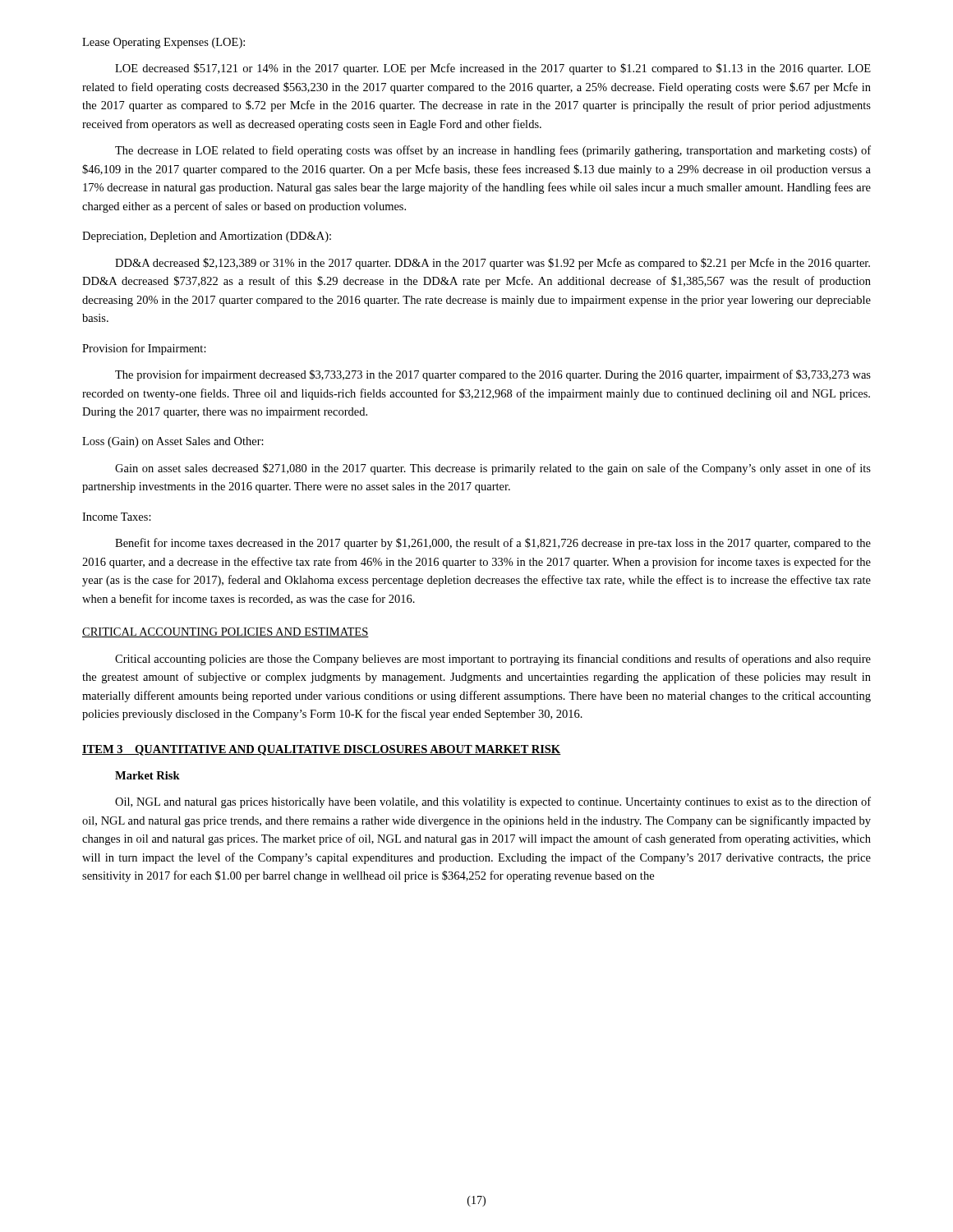Locate the text "Provision for Impairment:"
The width and height of the screenshot is (953, 1232).
[x=144, y=349]
